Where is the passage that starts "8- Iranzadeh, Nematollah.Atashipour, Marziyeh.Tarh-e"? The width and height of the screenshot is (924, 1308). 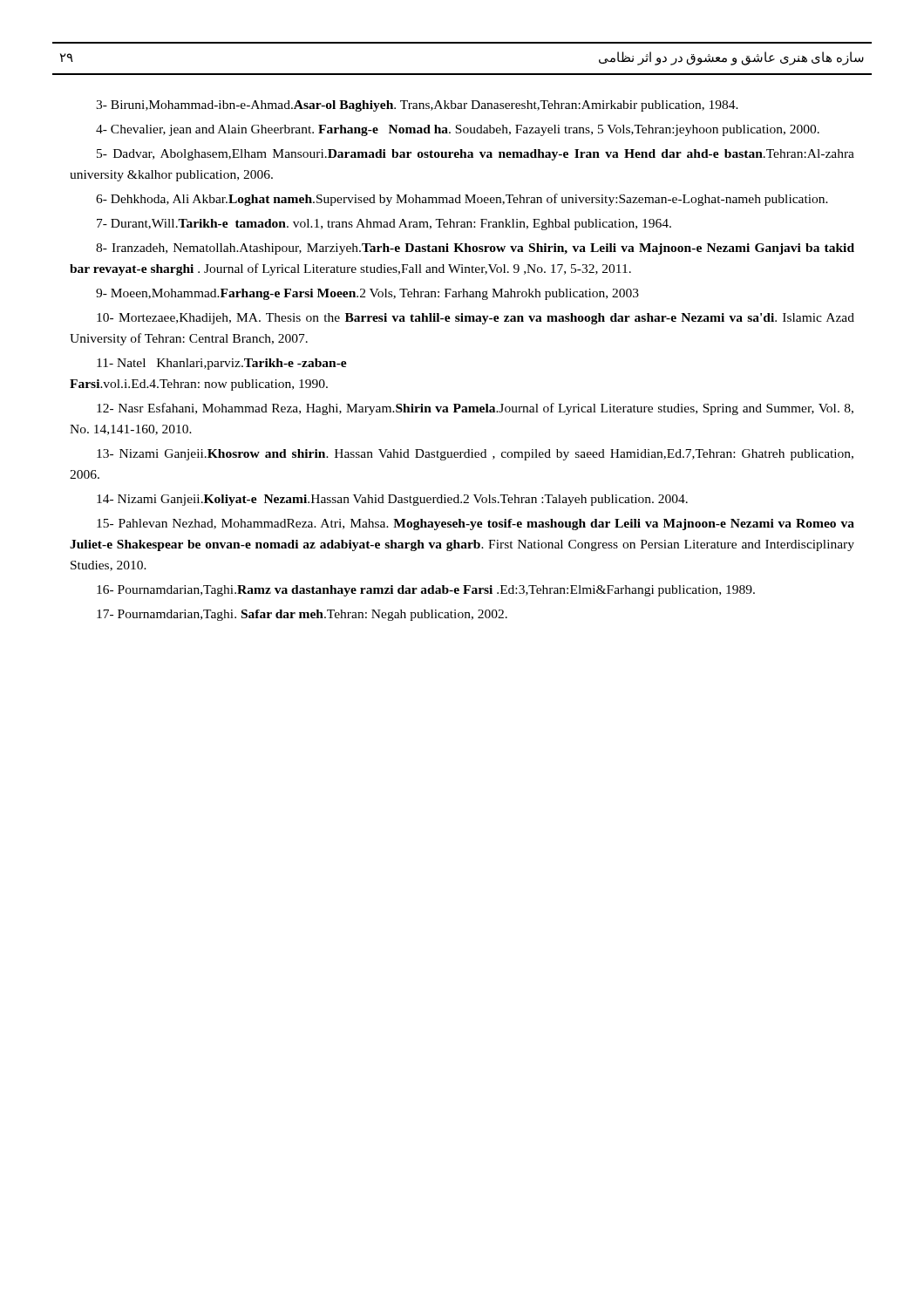462,258
